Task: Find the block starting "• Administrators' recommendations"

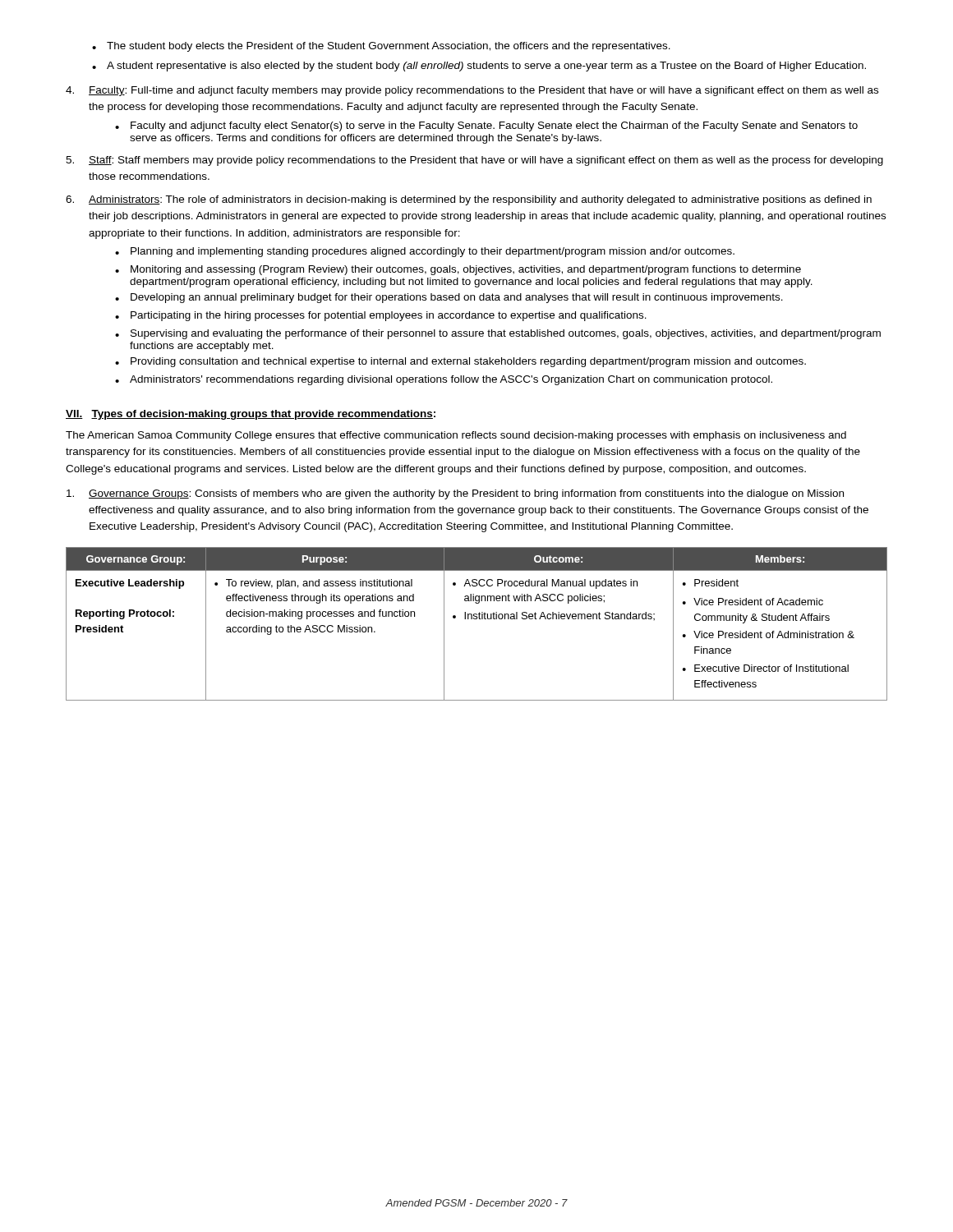Action: [x=444, y=380]
